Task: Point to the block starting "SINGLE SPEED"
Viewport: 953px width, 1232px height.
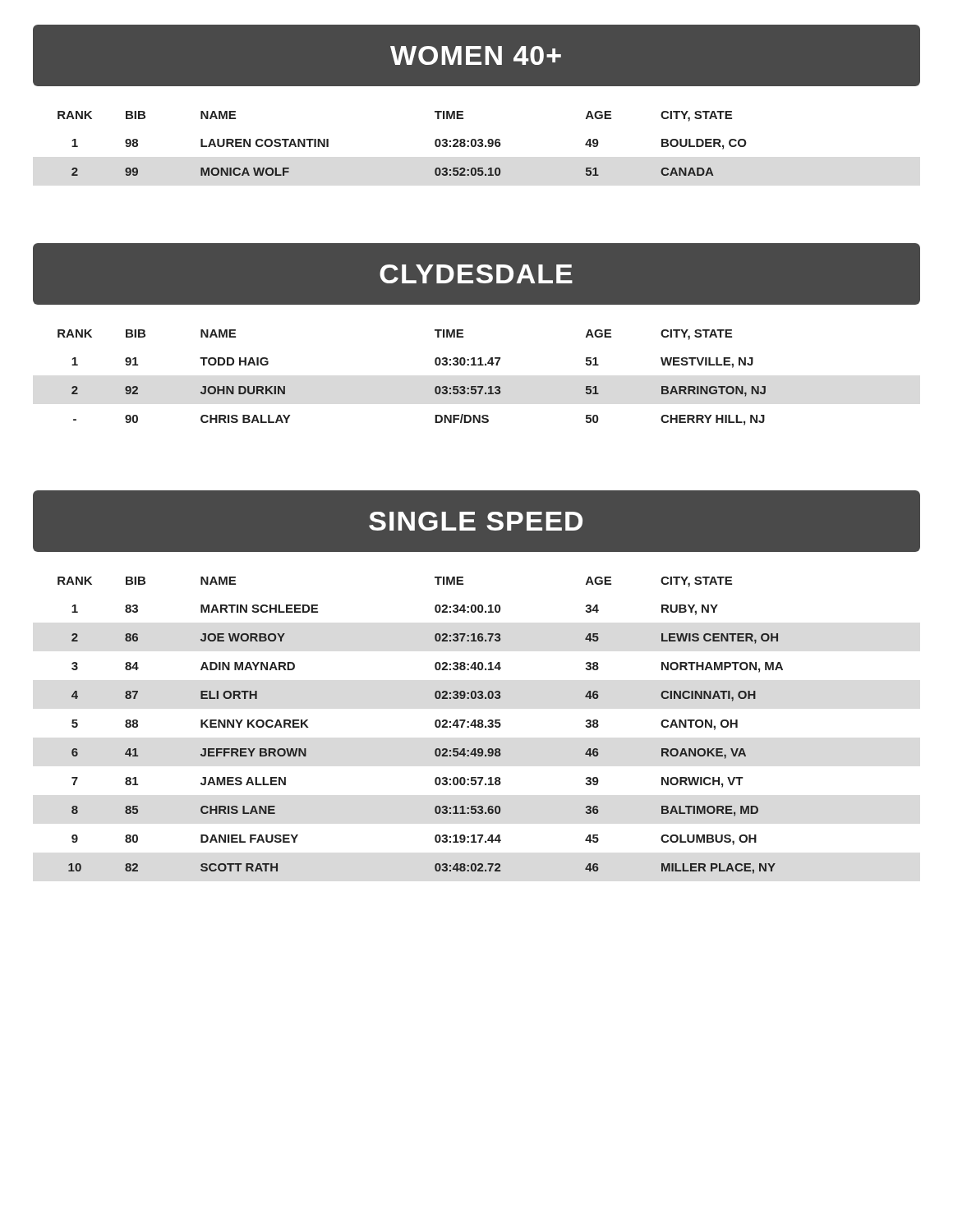Action: 476,521
